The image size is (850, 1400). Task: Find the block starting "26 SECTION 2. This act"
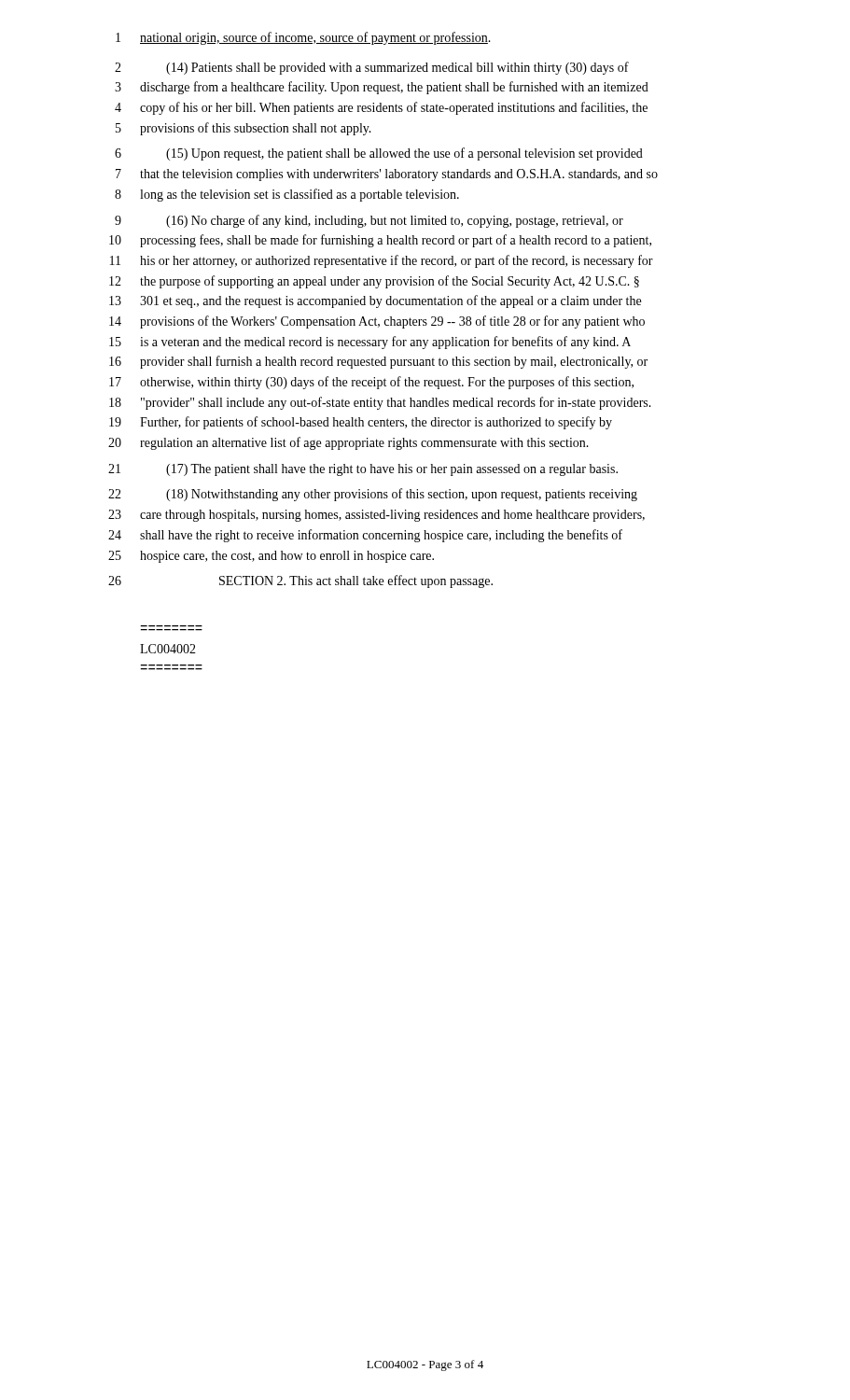(434, 581)
